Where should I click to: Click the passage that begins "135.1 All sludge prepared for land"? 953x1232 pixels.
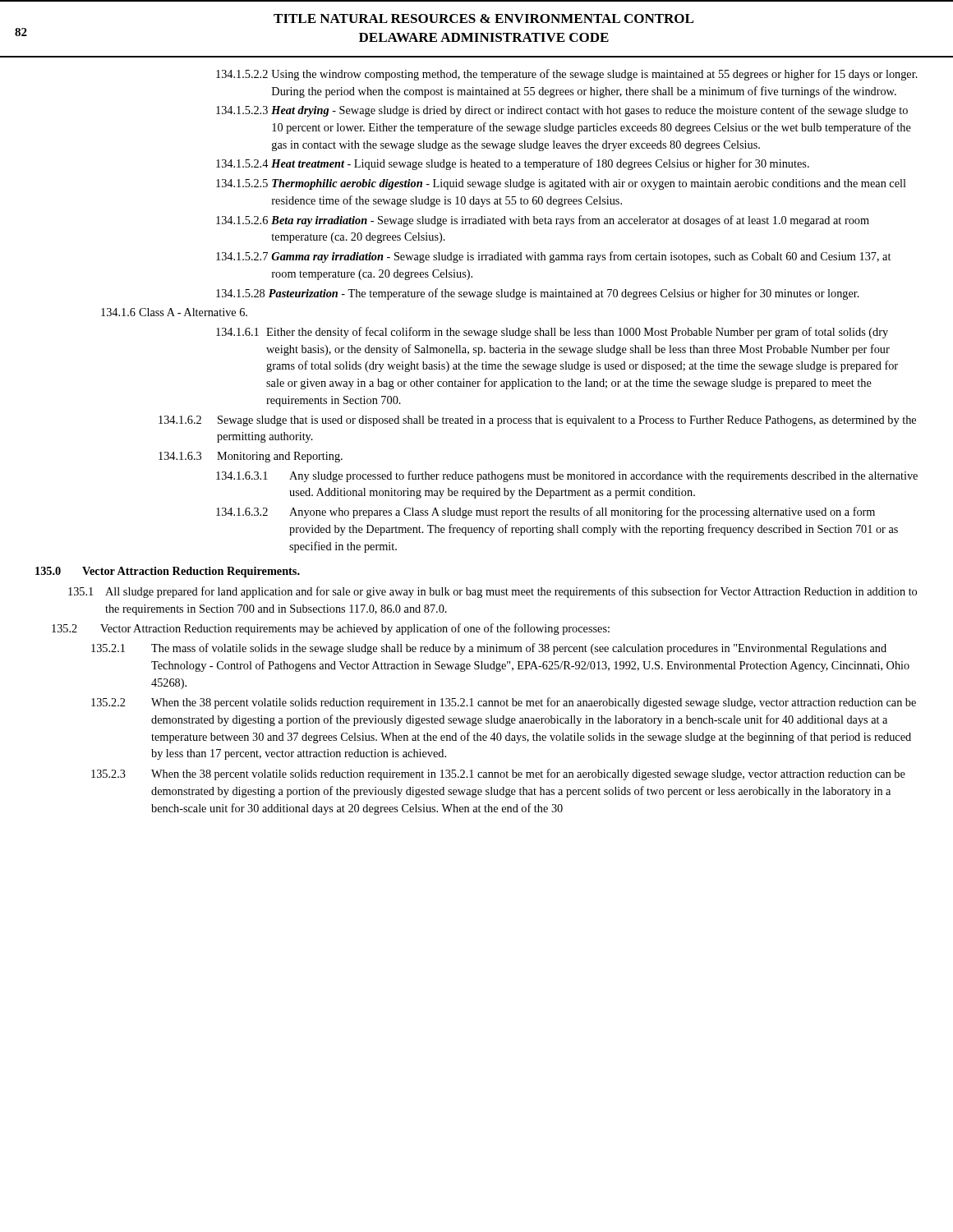(x=493, y=600)
